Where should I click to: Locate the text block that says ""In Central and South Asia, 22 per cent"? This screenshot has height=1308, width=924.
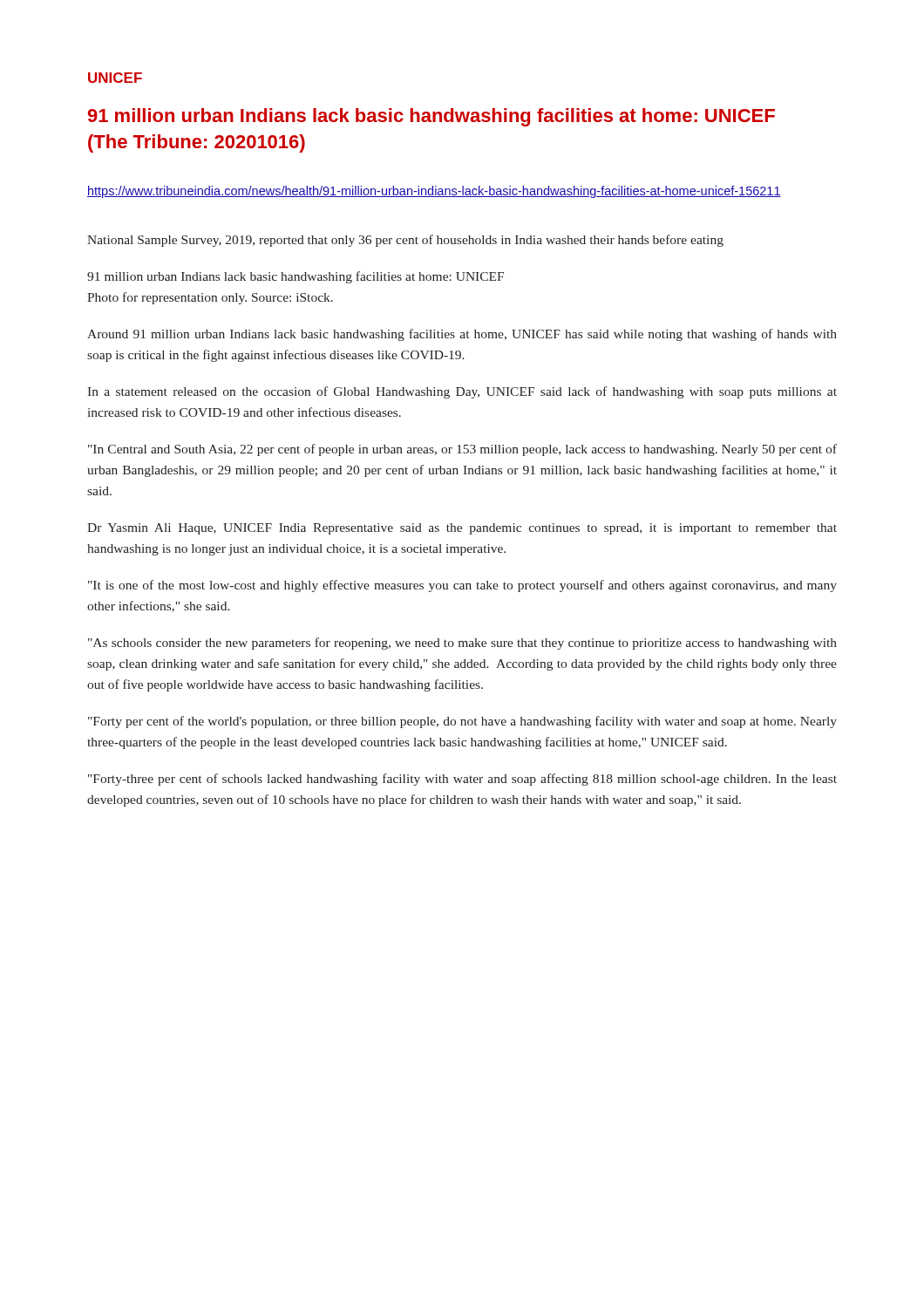pyautogui.click(x=462, y=470)
